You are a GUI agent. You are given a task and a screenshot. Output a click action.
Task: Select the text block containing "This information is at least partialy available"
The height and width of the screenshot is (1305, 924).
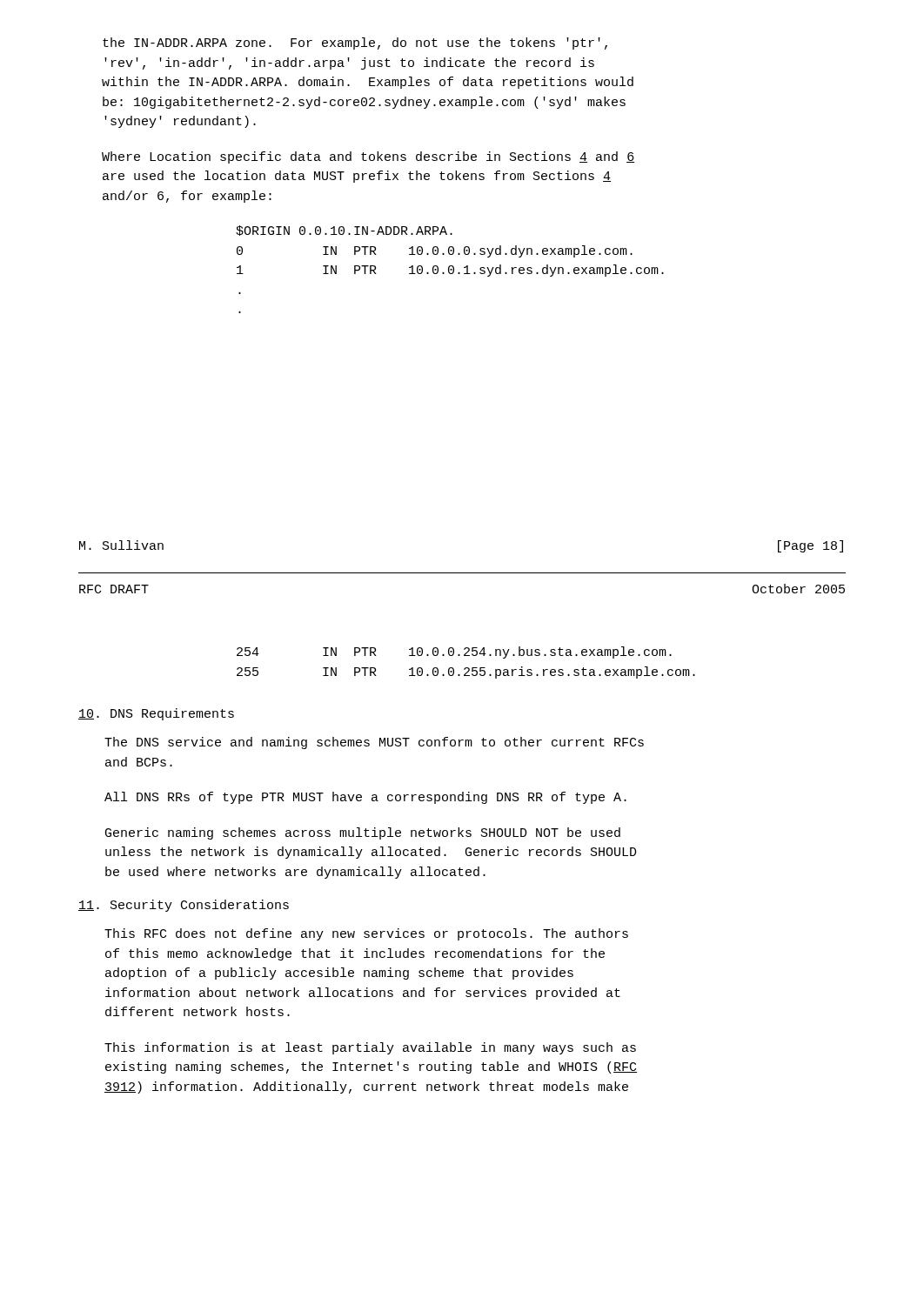[x=371, y=1068]
